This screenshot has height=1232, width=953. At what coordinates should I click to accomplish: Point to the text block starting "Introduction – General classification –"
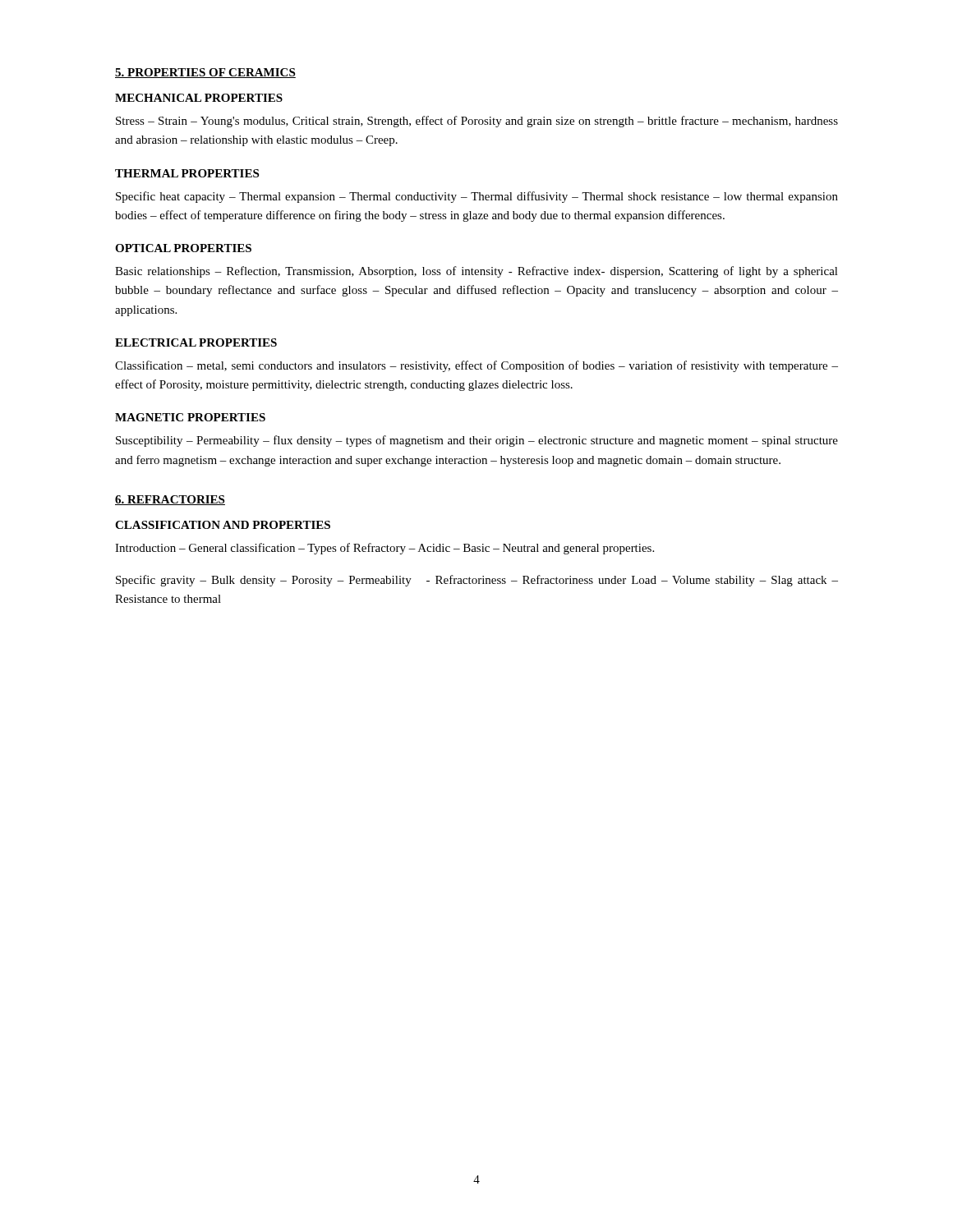coord(385,548)
